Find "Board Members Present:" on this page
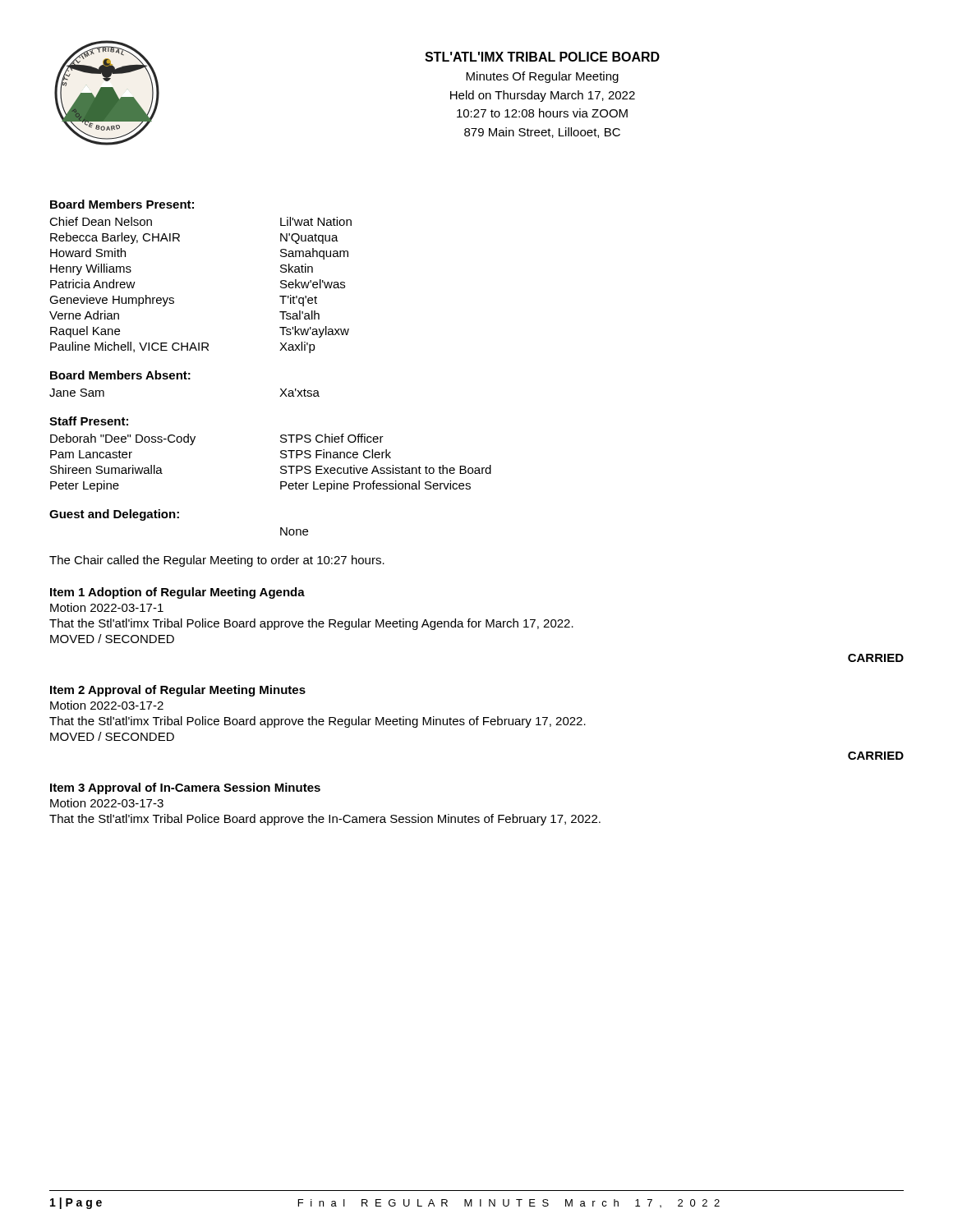The width and height of the screenshot is (953, 1232). click(122, 204)
